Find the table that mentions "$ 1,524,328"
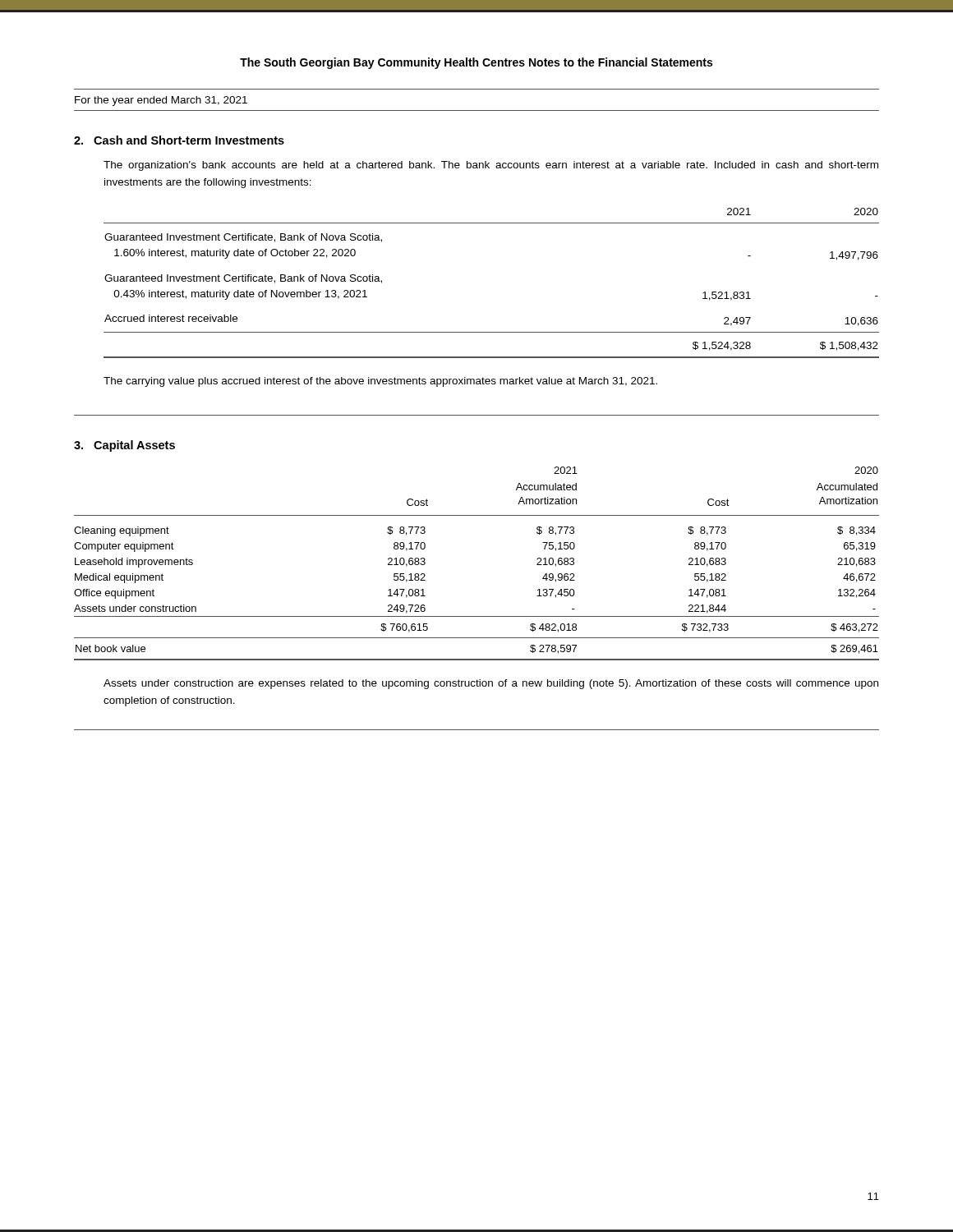 [x=491, y=281]
